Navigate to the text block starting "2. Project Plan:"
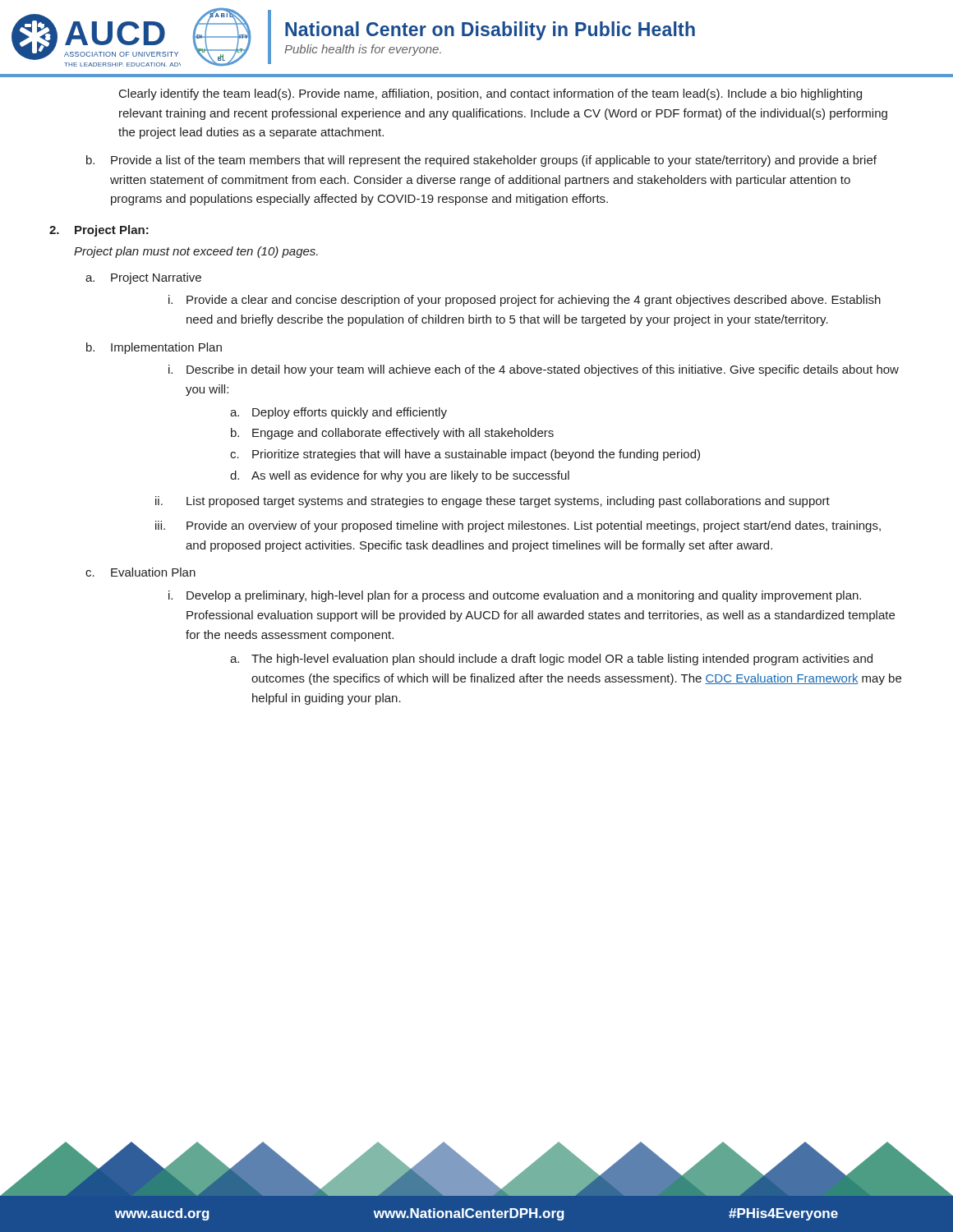 [x=99, y=230]
